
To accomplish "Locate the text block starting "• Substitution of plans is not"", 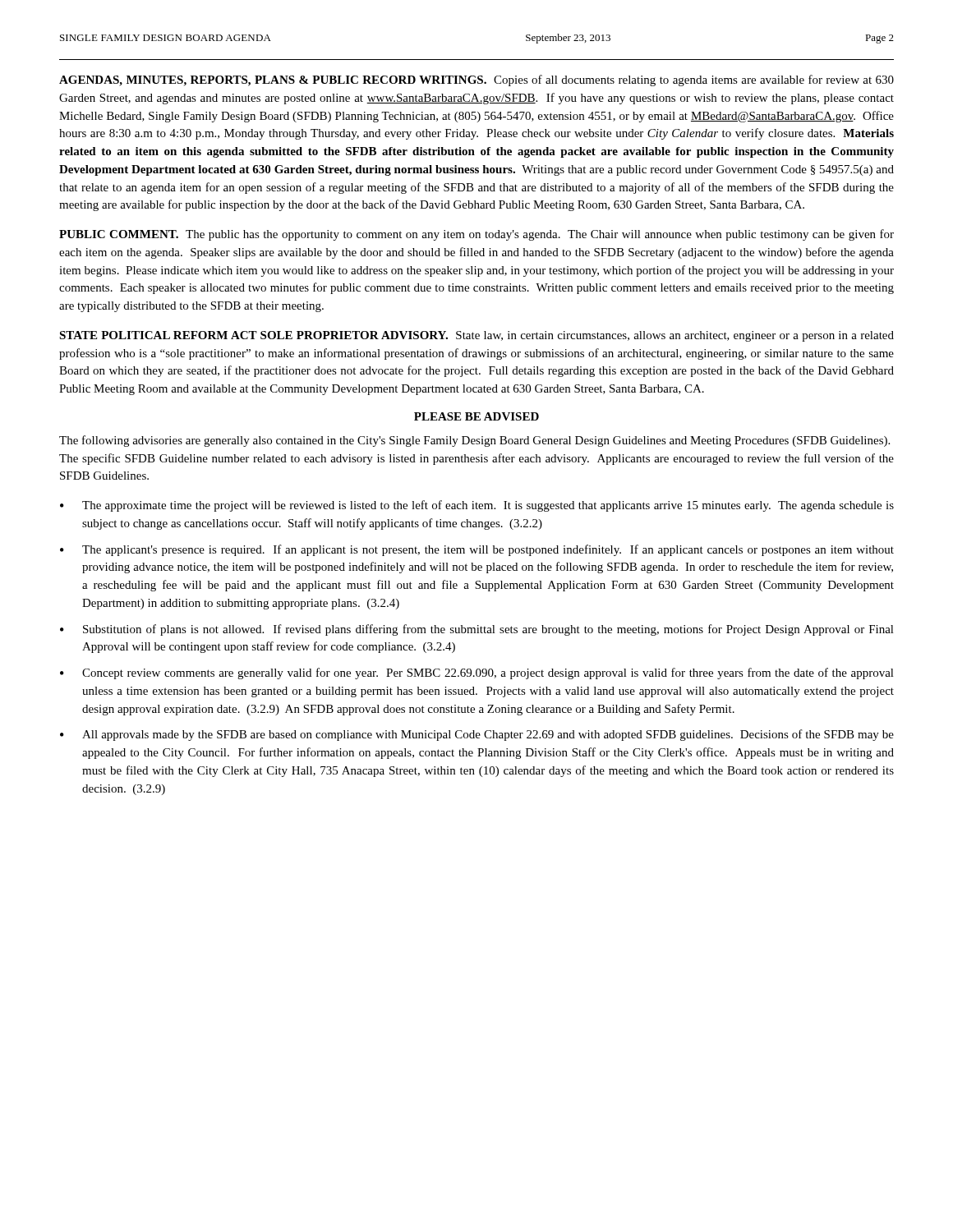I will tap(476, 638).
